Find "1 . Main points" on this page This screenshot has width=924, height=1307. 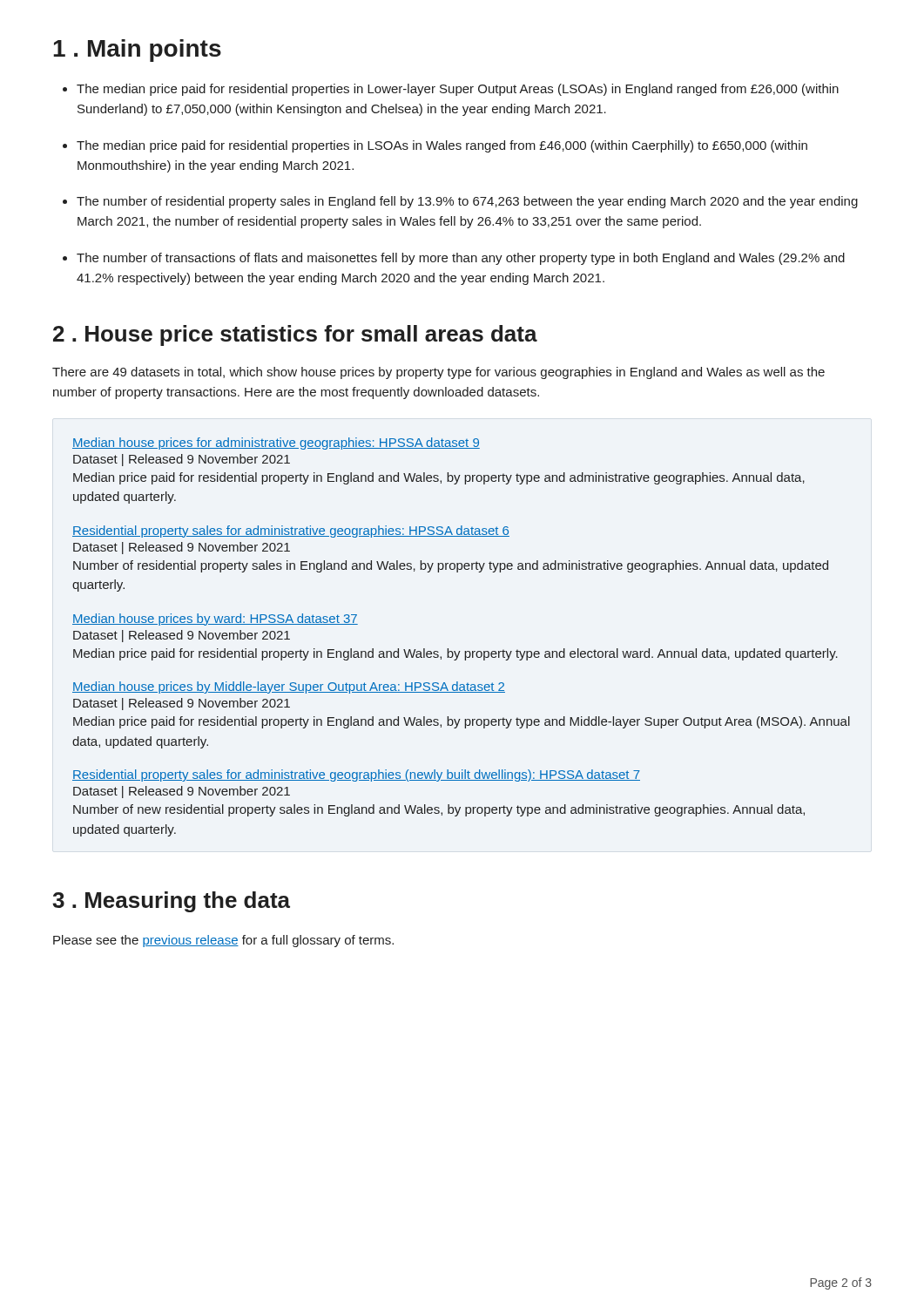(x=137, y=51)
